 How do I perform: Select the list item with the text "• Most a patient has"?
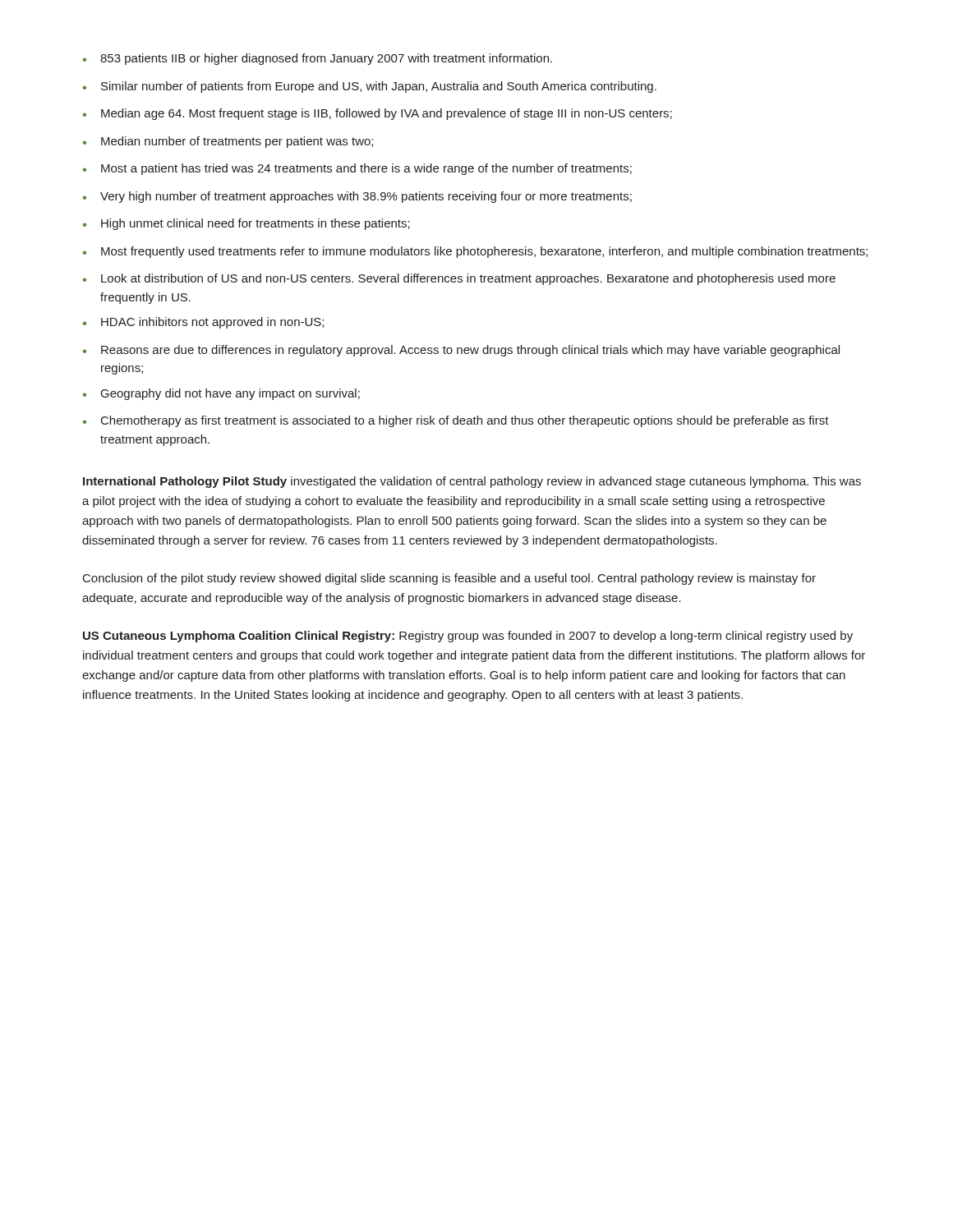[x=476, y=170]
